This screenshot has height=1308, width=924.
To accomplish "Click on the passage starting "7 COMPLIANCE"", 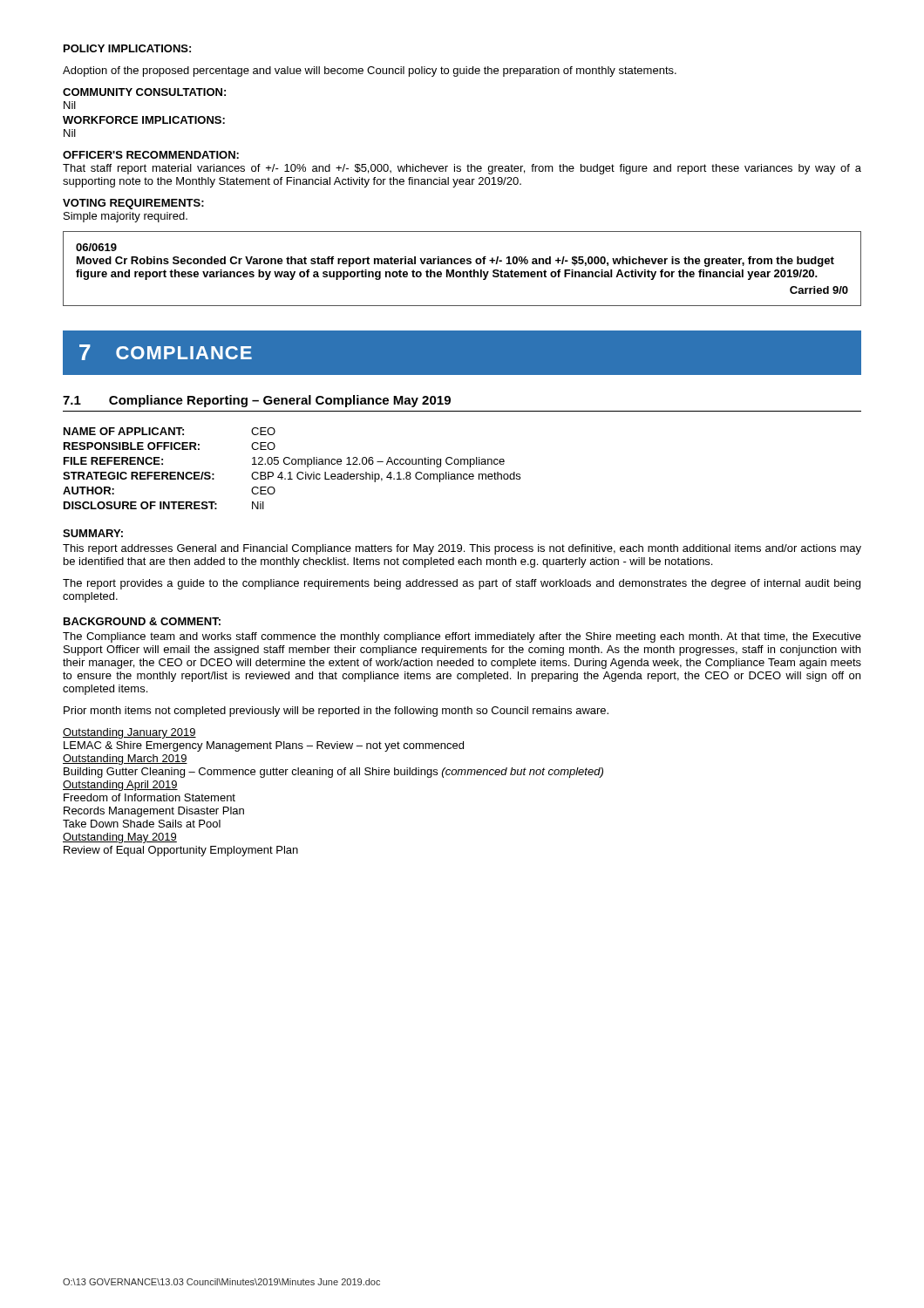I will tap(166, 353).
